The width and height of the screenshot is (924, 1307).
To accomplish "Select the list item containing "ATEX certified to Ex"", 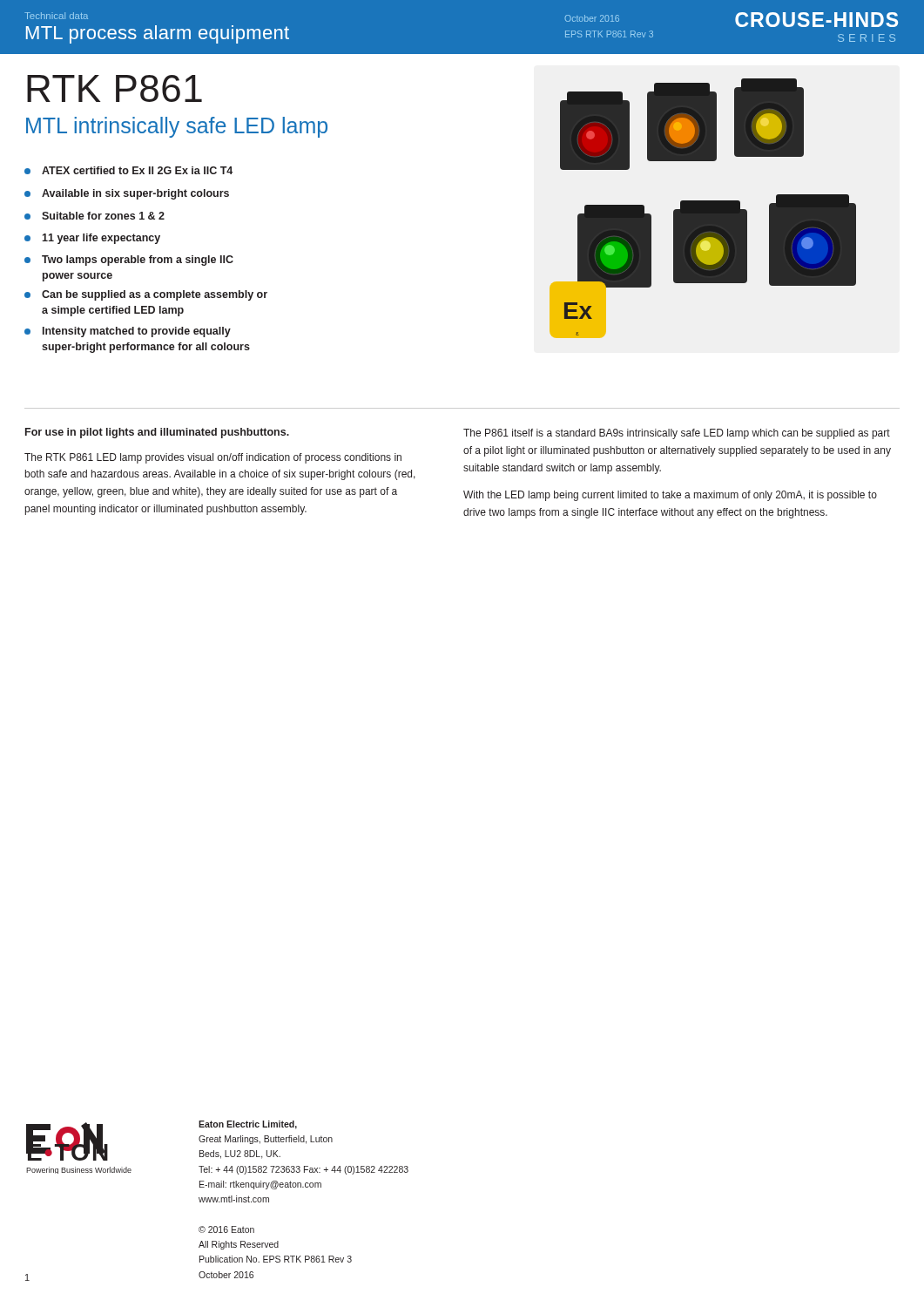I will click(x=129, y=171).
